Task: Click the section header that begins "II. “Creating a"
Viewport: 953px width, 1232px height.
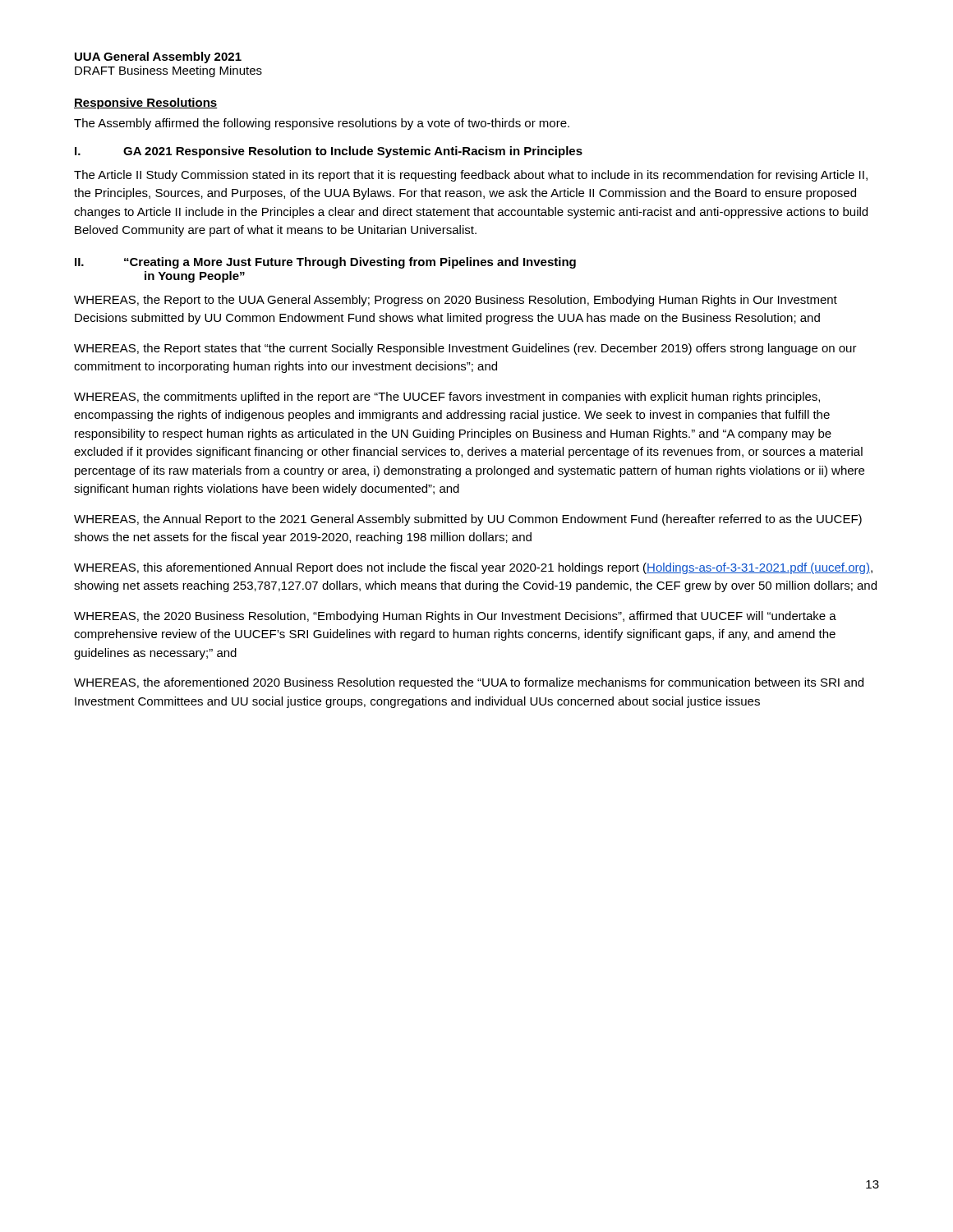Action: (x=325, y=268)
